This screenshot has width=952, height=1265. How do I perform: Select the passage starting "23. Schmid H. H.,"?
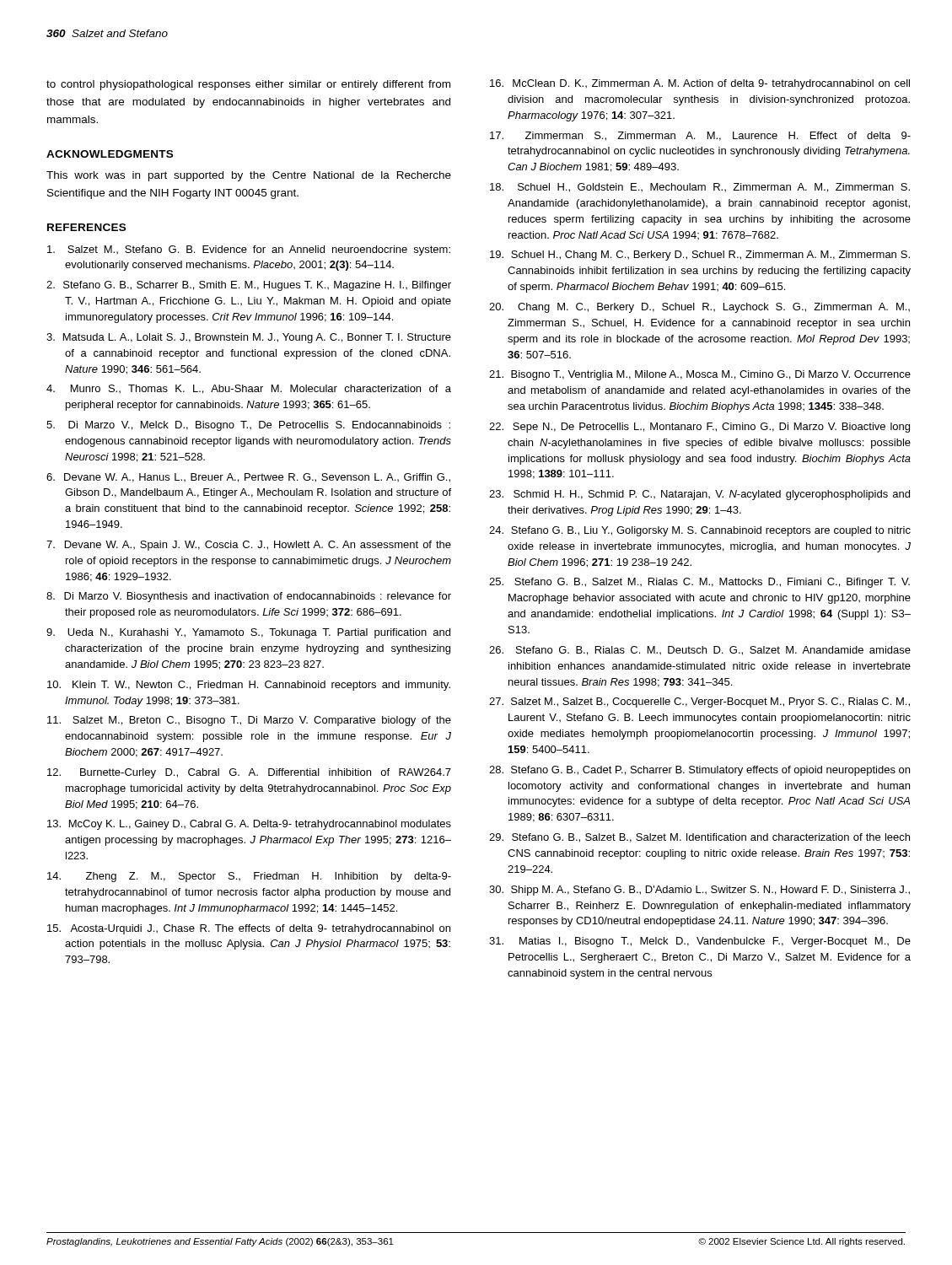tap(700, 502)
